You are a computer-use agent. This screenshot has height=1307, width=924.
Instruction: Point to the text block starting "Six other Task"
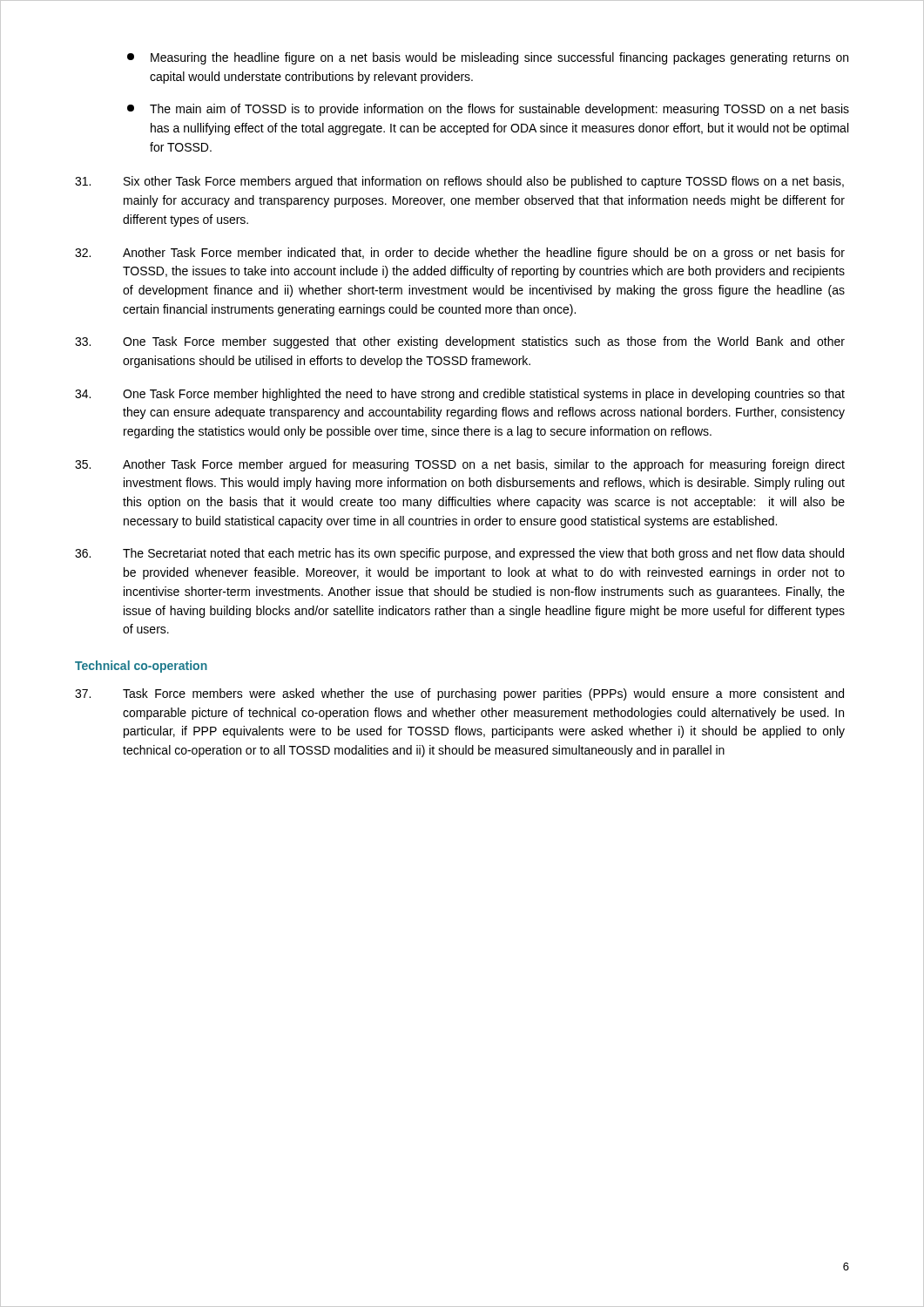(460, 201)
